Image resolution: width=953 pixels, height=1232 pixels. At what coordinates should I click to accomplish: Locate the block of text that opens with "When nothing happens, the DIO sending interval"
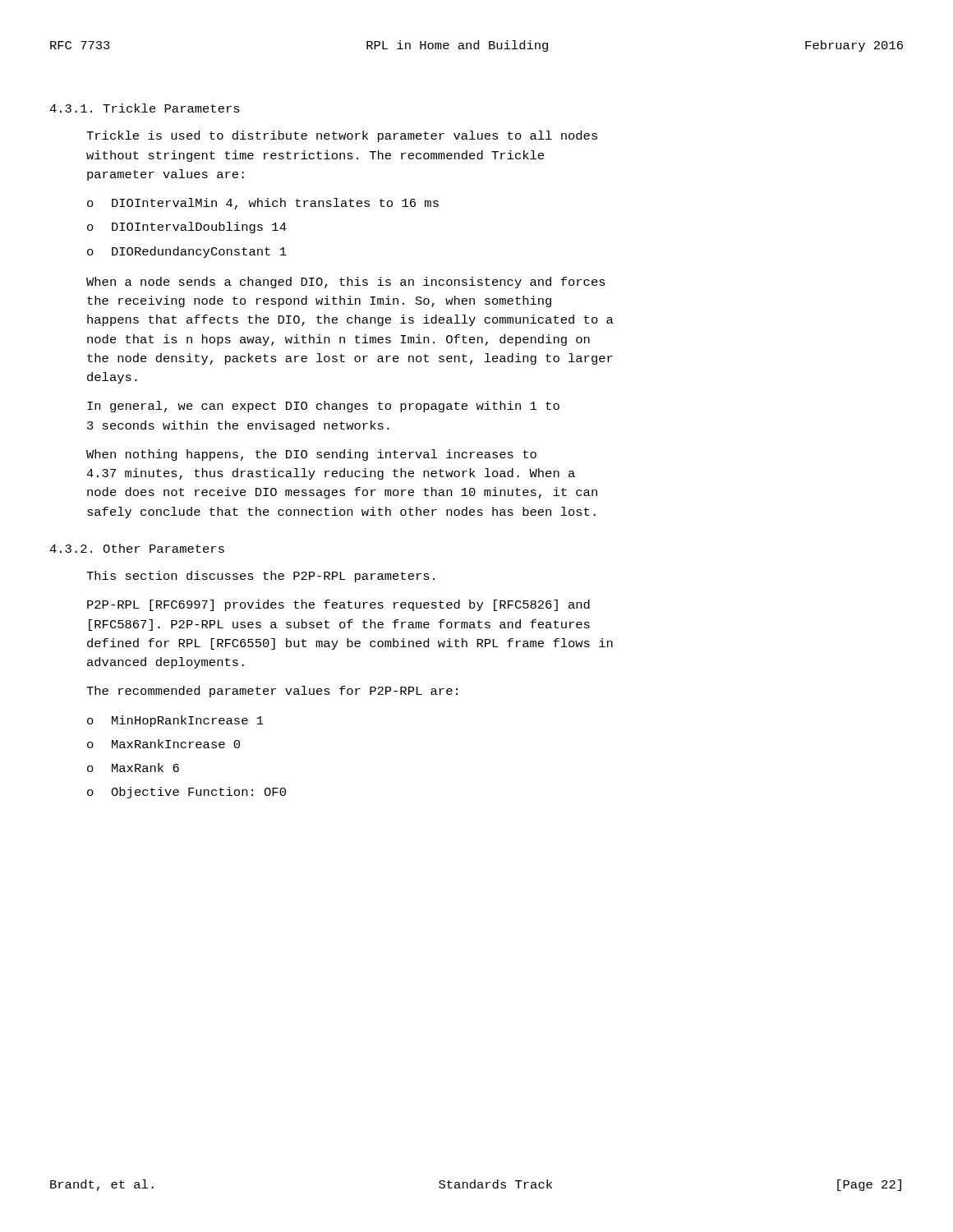[342, 483]
